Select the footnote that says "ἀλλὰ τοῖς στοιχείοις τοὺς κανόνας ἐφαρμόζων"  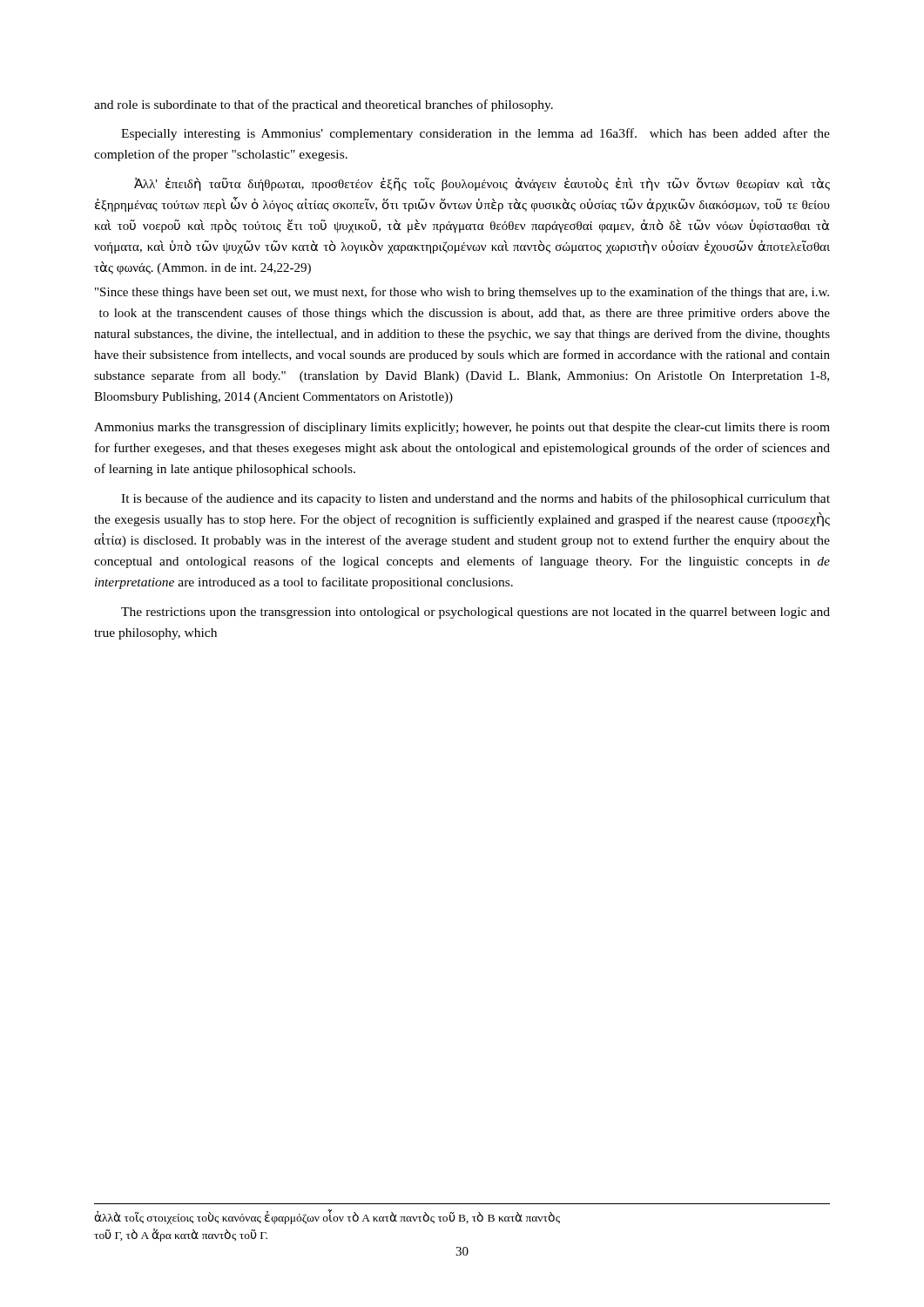tap(327, 1226)
